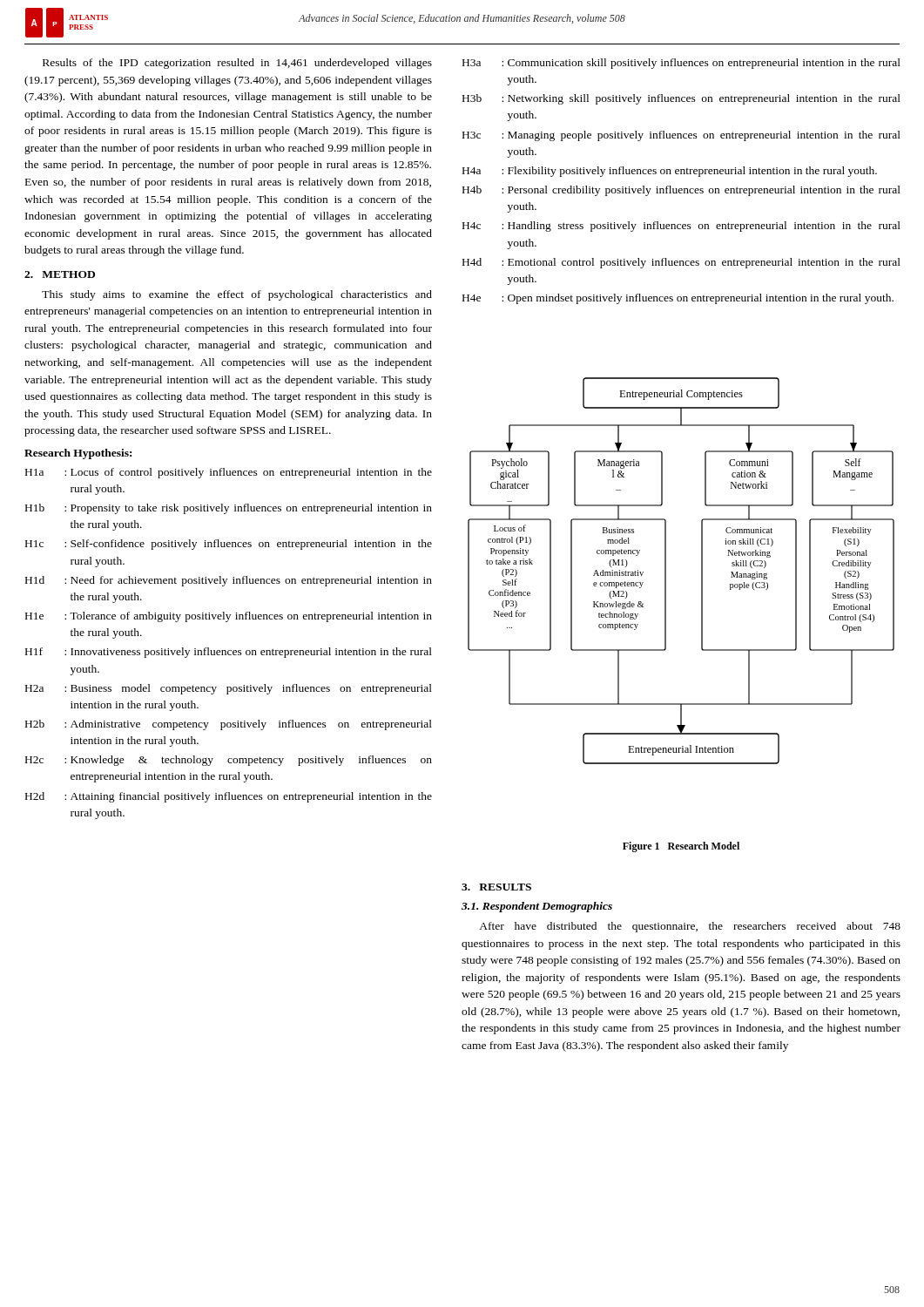Screen dimensions: 1307x924
Task: Click the passage that begins "H1f : Innovativeness positively"
Action: 228,660
